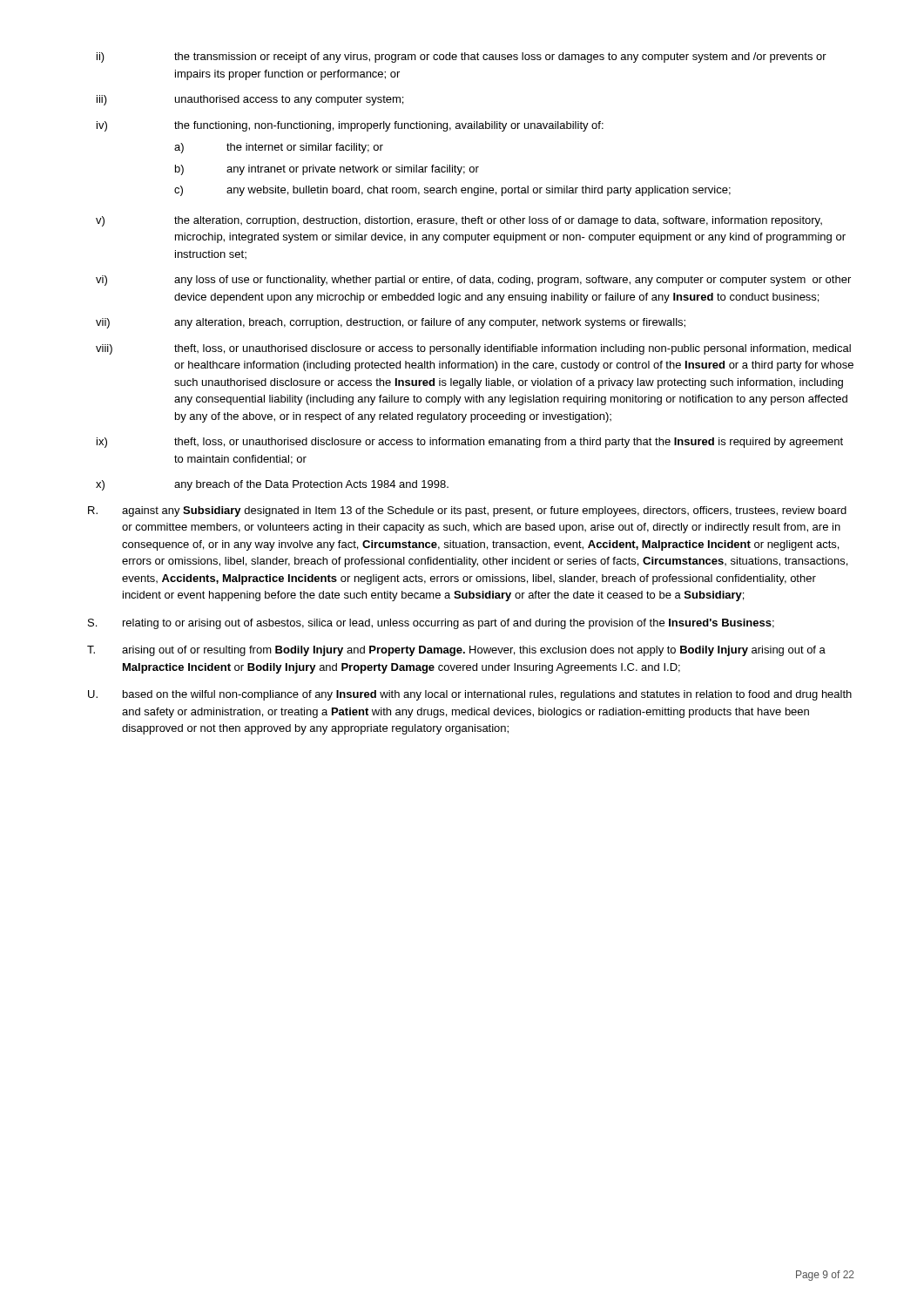The height and width of the screenshot is (1307, 924).
Task: Where is the passage that starts "vii) any alteration, breach, corruption, destruction, or"?
Action: (x=471, y=322)
